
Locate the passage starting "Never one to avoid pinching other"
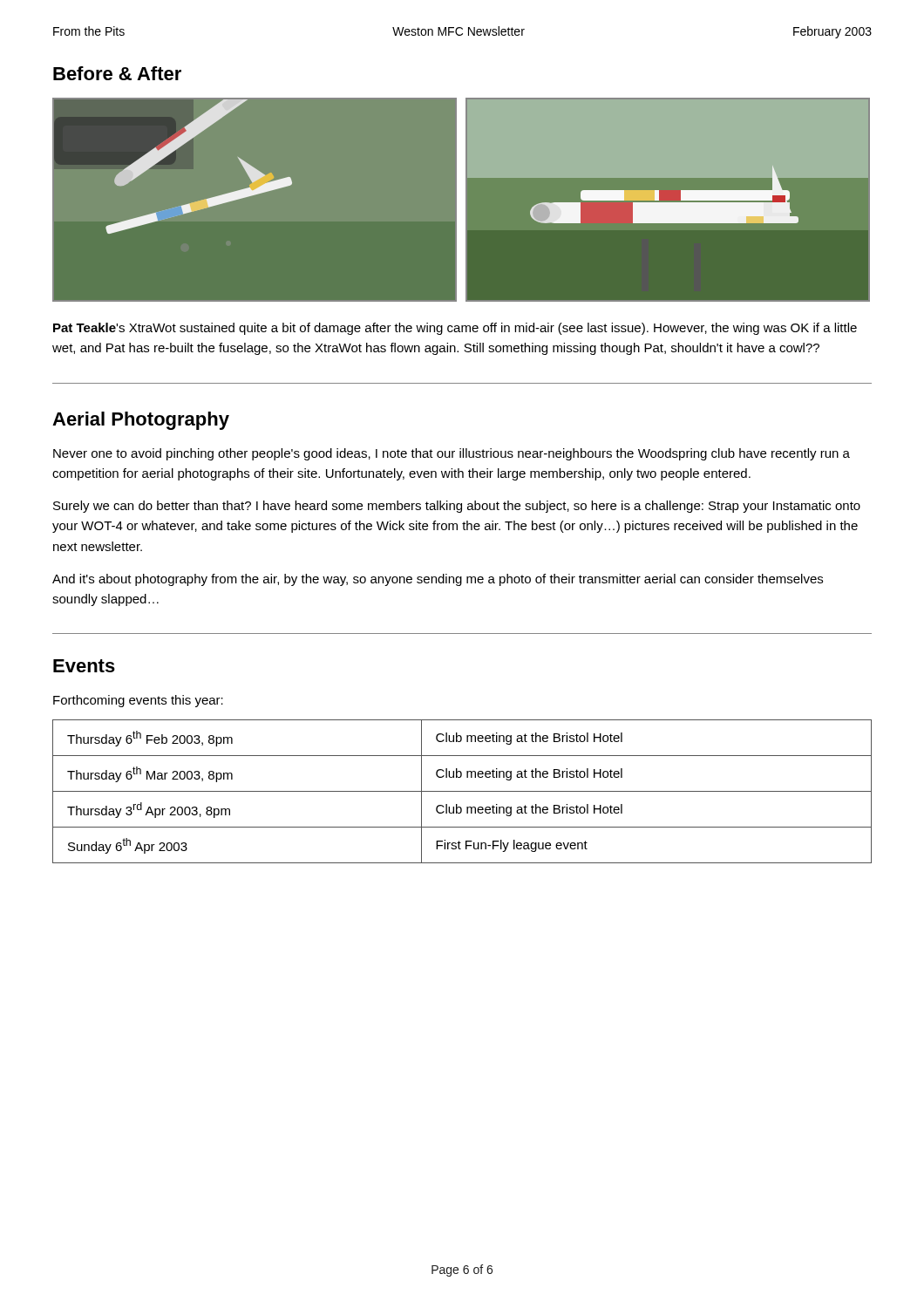pos(451,463)
